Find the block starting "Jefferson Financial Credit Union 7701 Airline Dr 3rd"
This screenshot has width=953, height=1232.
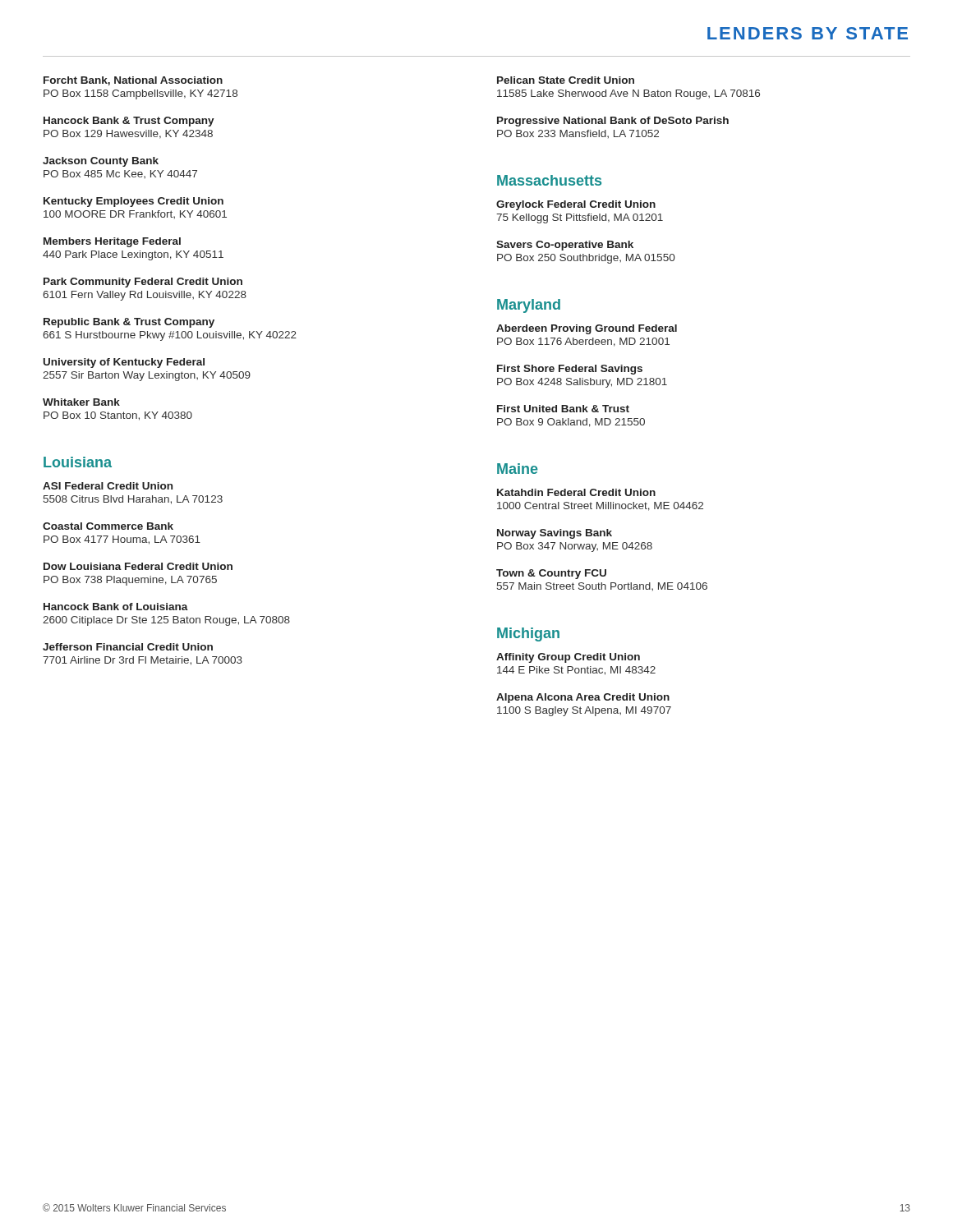(x=250, y=653)
